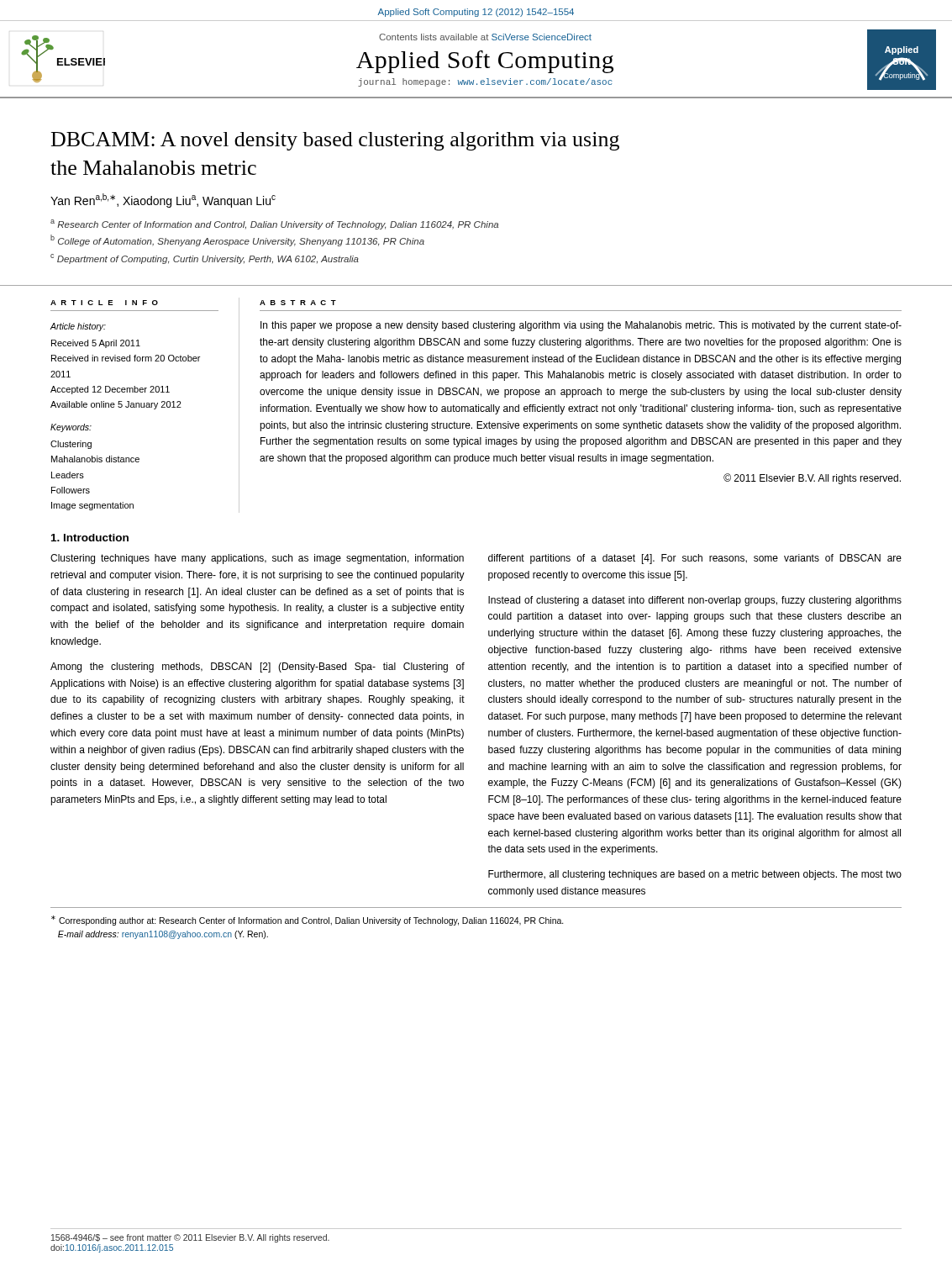Find the title with the text "Applied Soft Computing"

(485, 59)
